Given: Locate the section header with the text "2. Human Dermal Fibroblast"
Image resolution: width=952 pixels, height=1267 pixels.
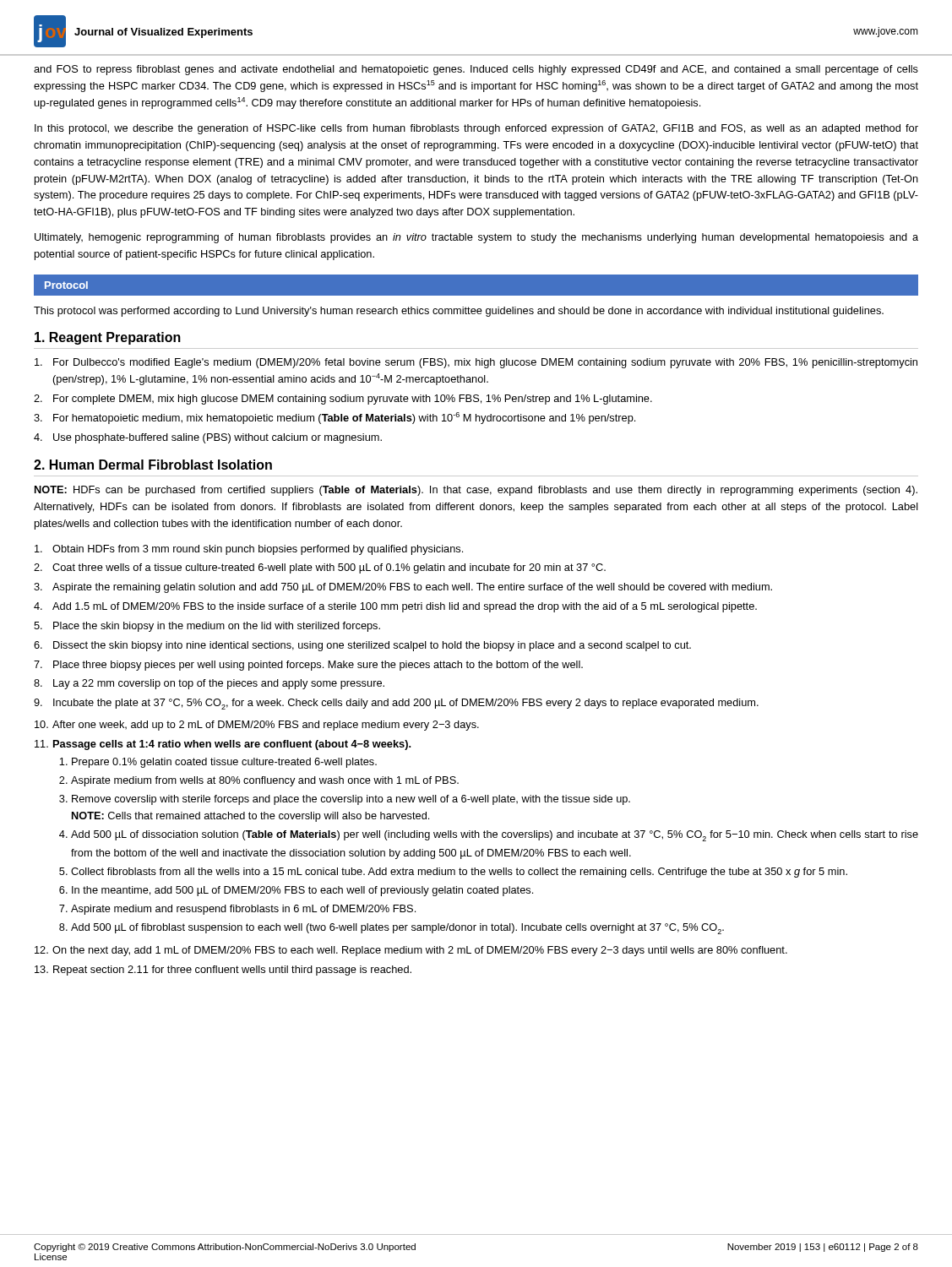Looking at the screenshot, I should pyautogui.click(x=476, y=467).
